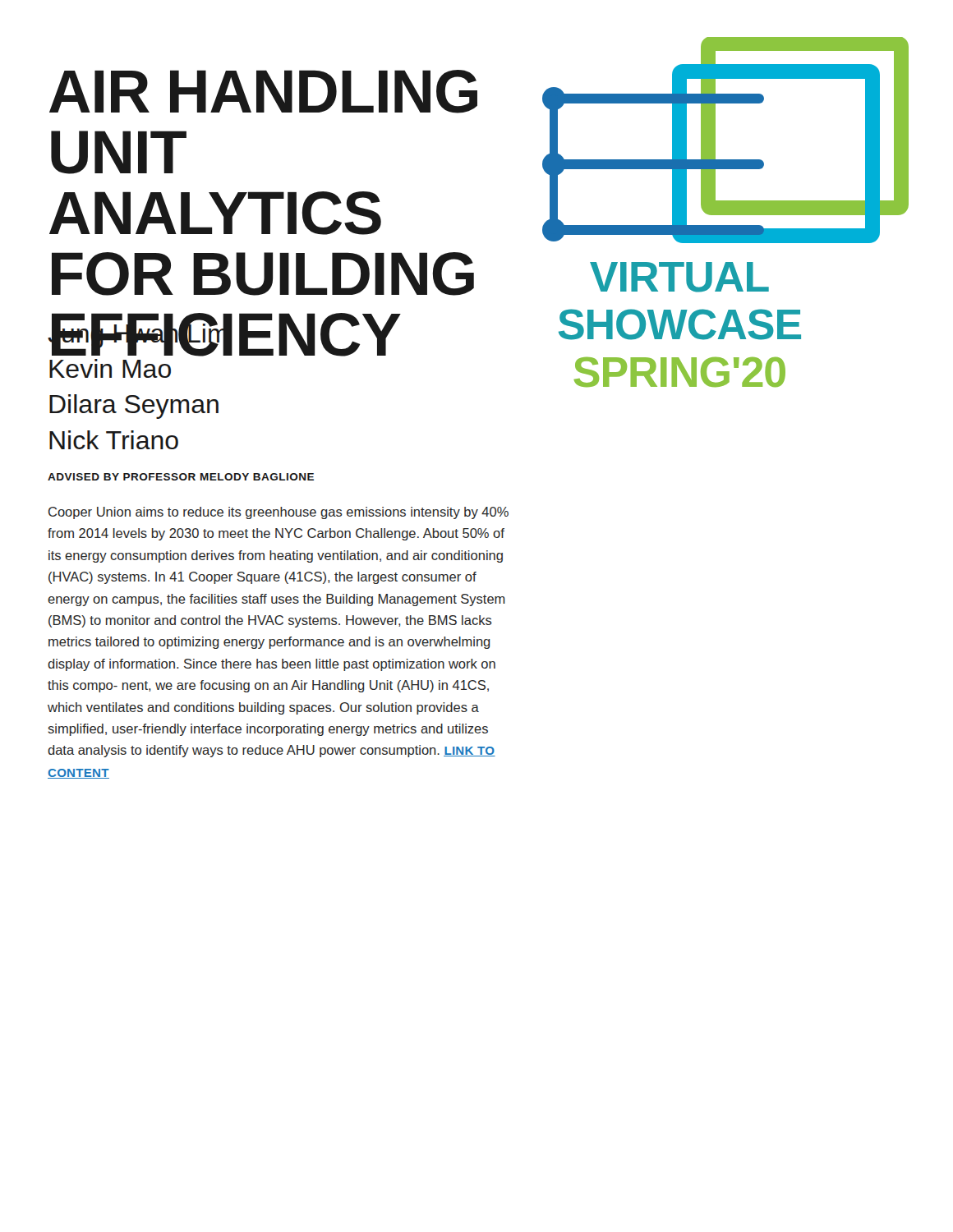Find the passage starting "Air Handling Unit Analytics For Building Efficiency"
This screenshot has width=953, height=1232.
(265, 215)
